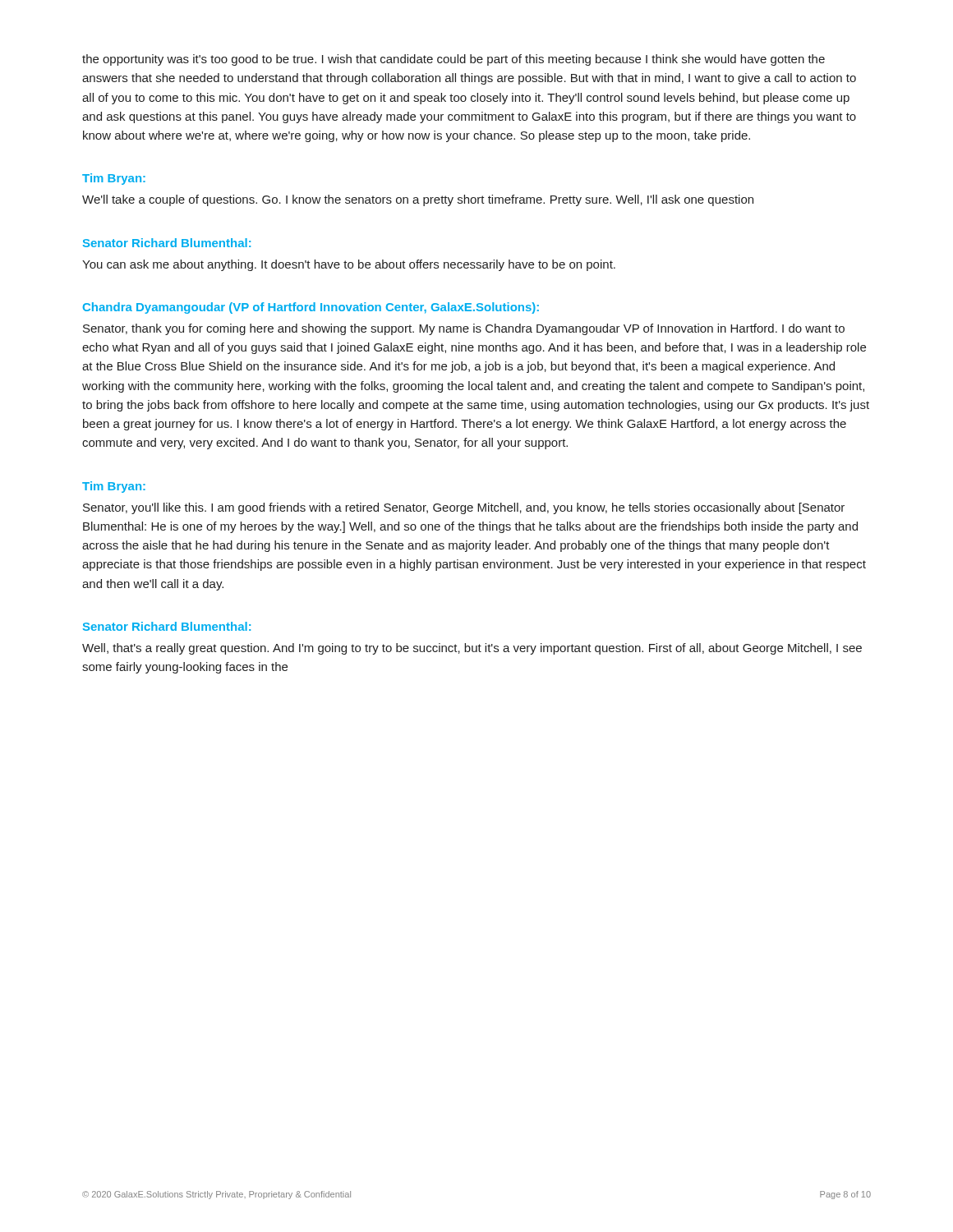This screenshot has height=1232, width=953.
Task: Click the passage that begins "Senator, thank you"
Action: [x=476, y=385]
